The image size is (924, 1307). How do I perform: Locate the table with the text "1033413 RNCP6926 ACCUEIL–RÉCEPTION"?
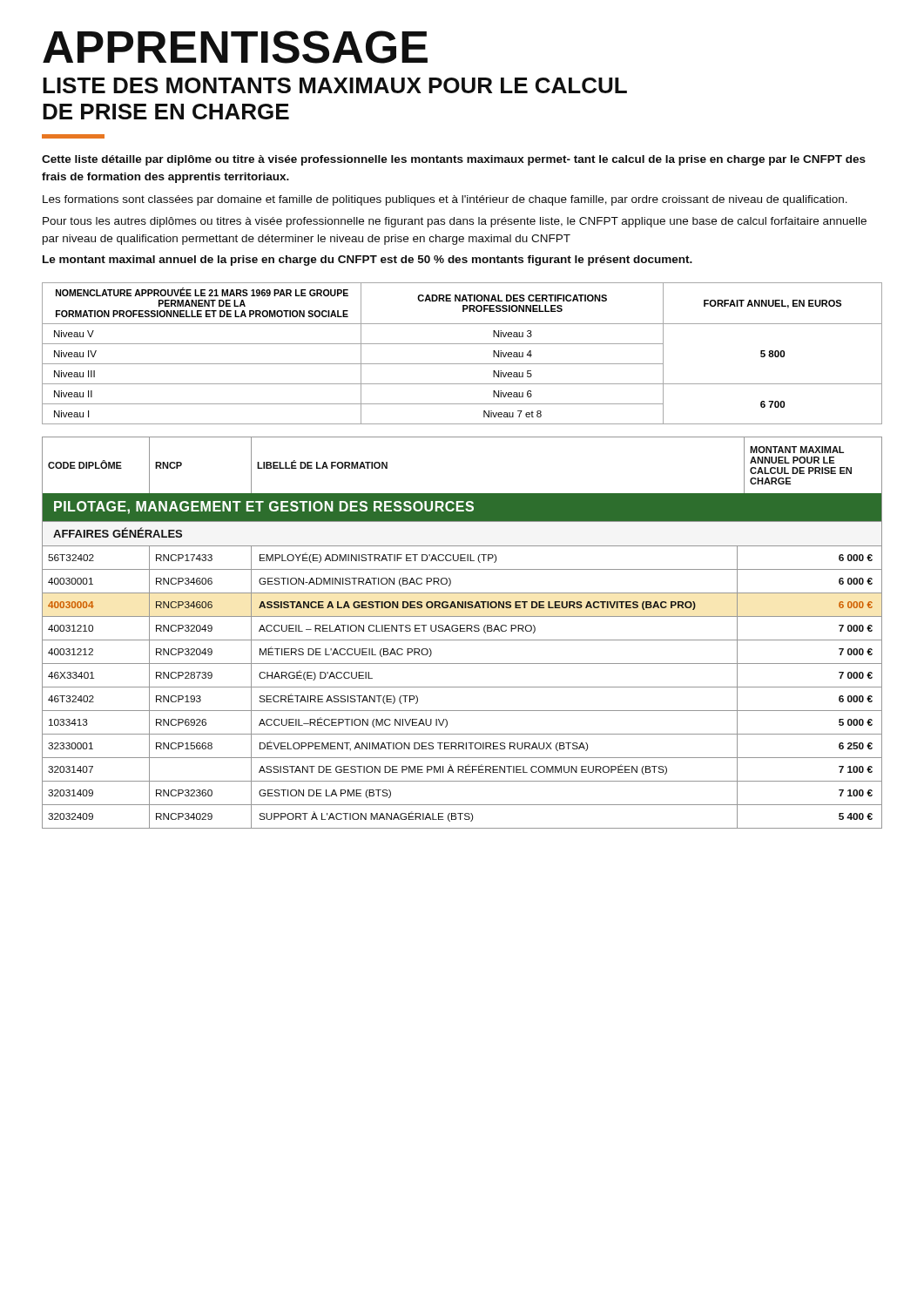pos(462,723)
